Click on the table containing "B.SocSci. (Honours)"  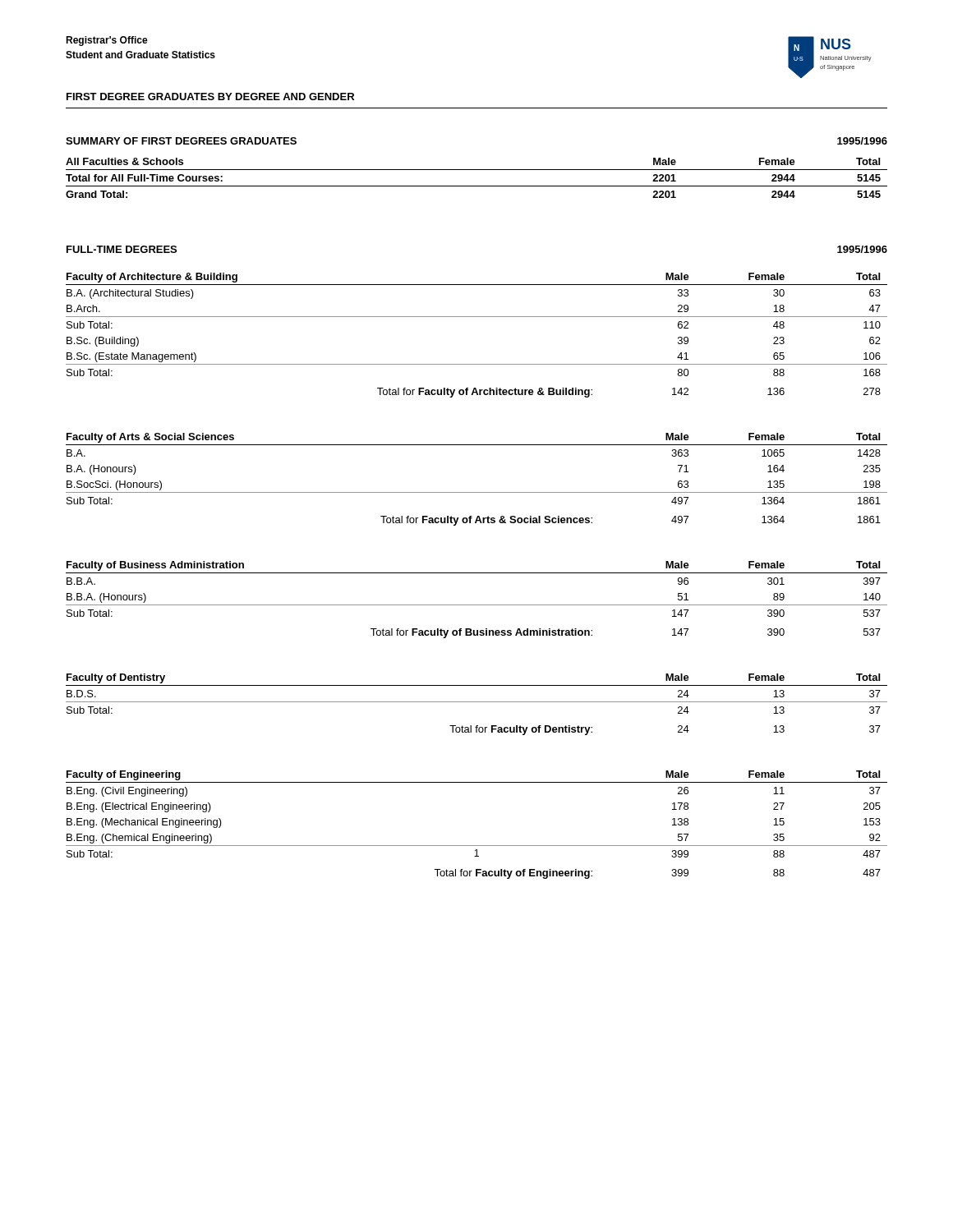[x=476, y=480]
